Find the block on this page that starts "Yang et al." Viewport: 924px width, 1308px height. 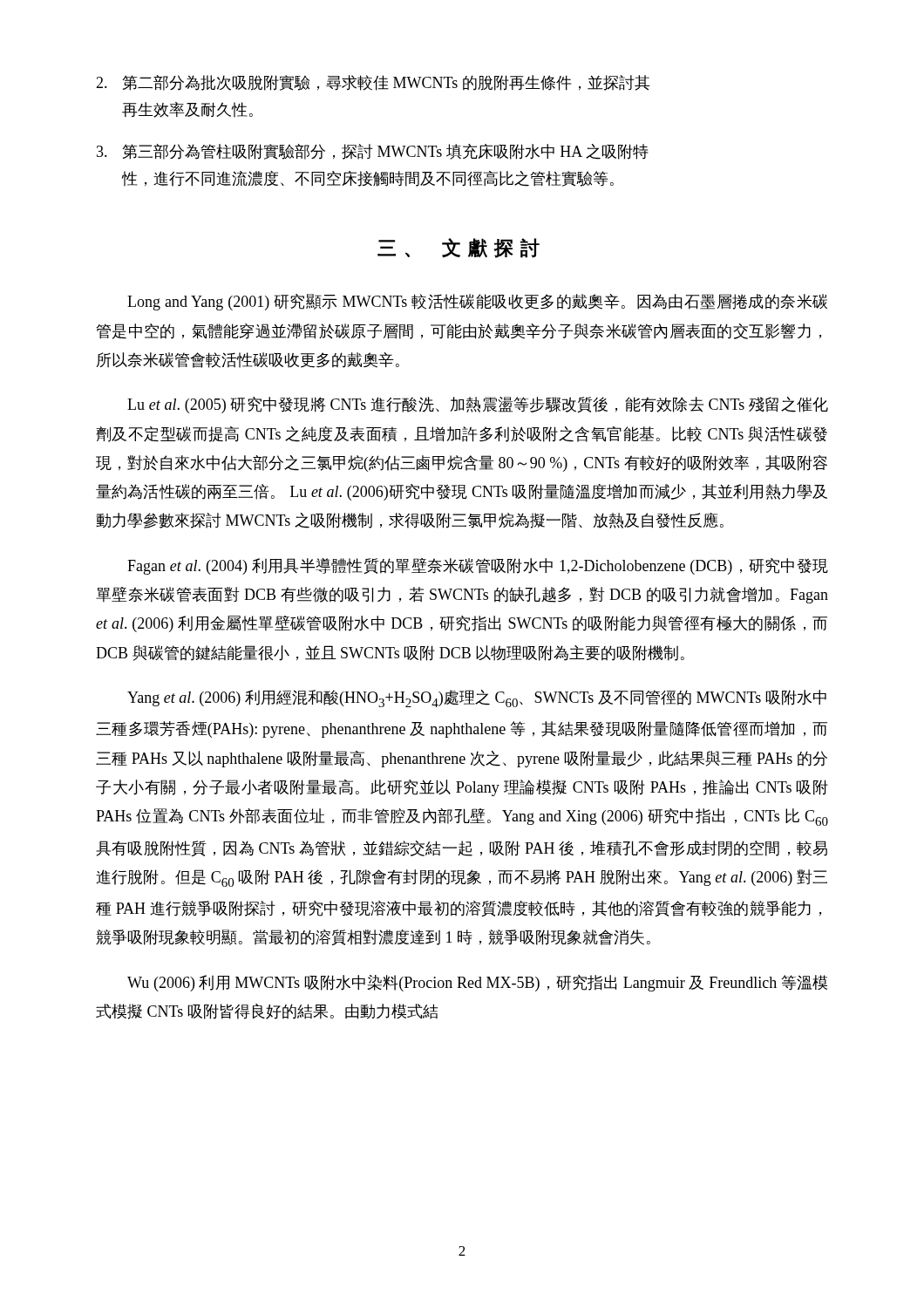point(462,818)
